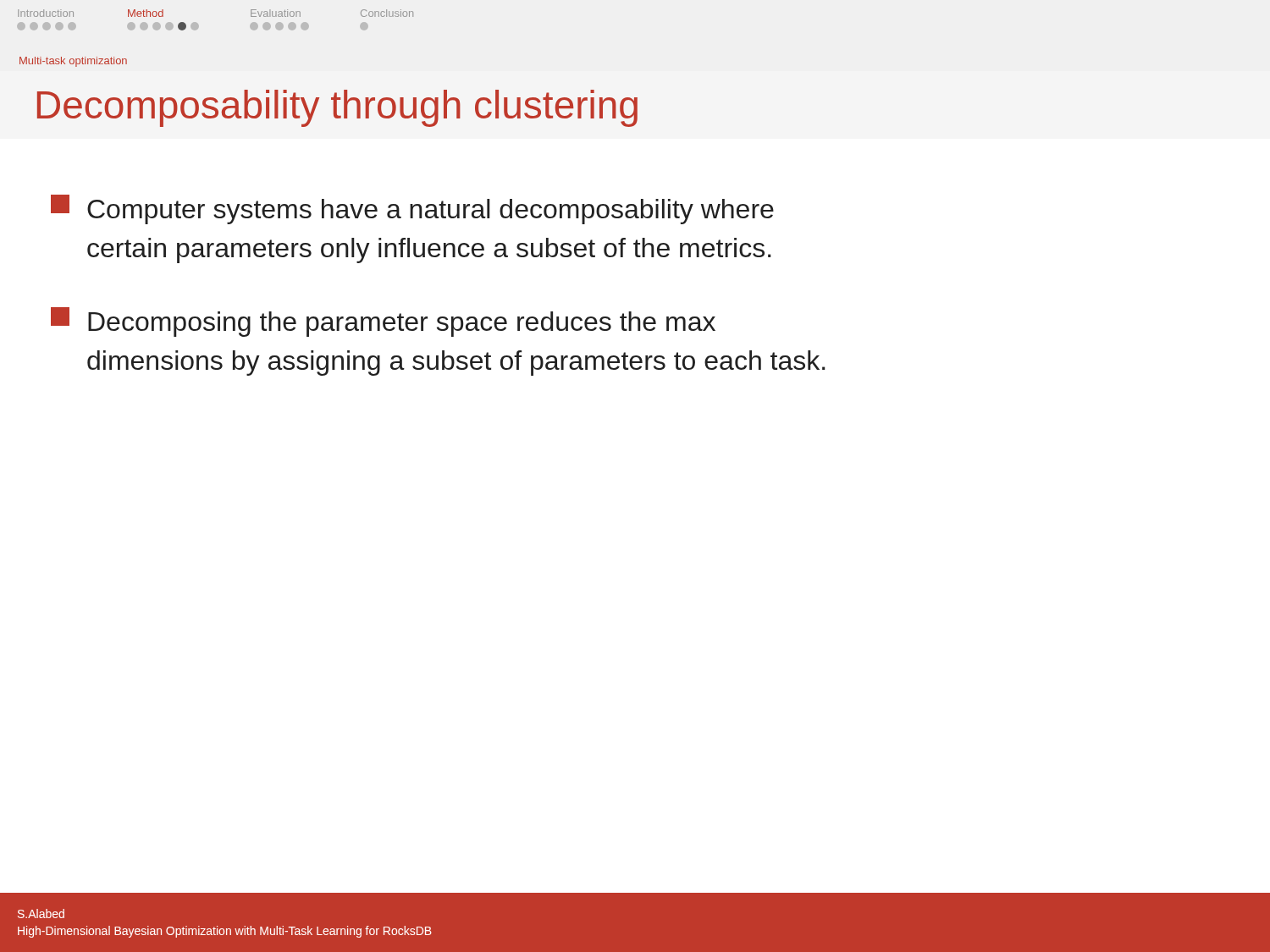1270x952 pixels.
Task: Click on the text starting "Decomposability through clustering"
Action: point(337,105)
